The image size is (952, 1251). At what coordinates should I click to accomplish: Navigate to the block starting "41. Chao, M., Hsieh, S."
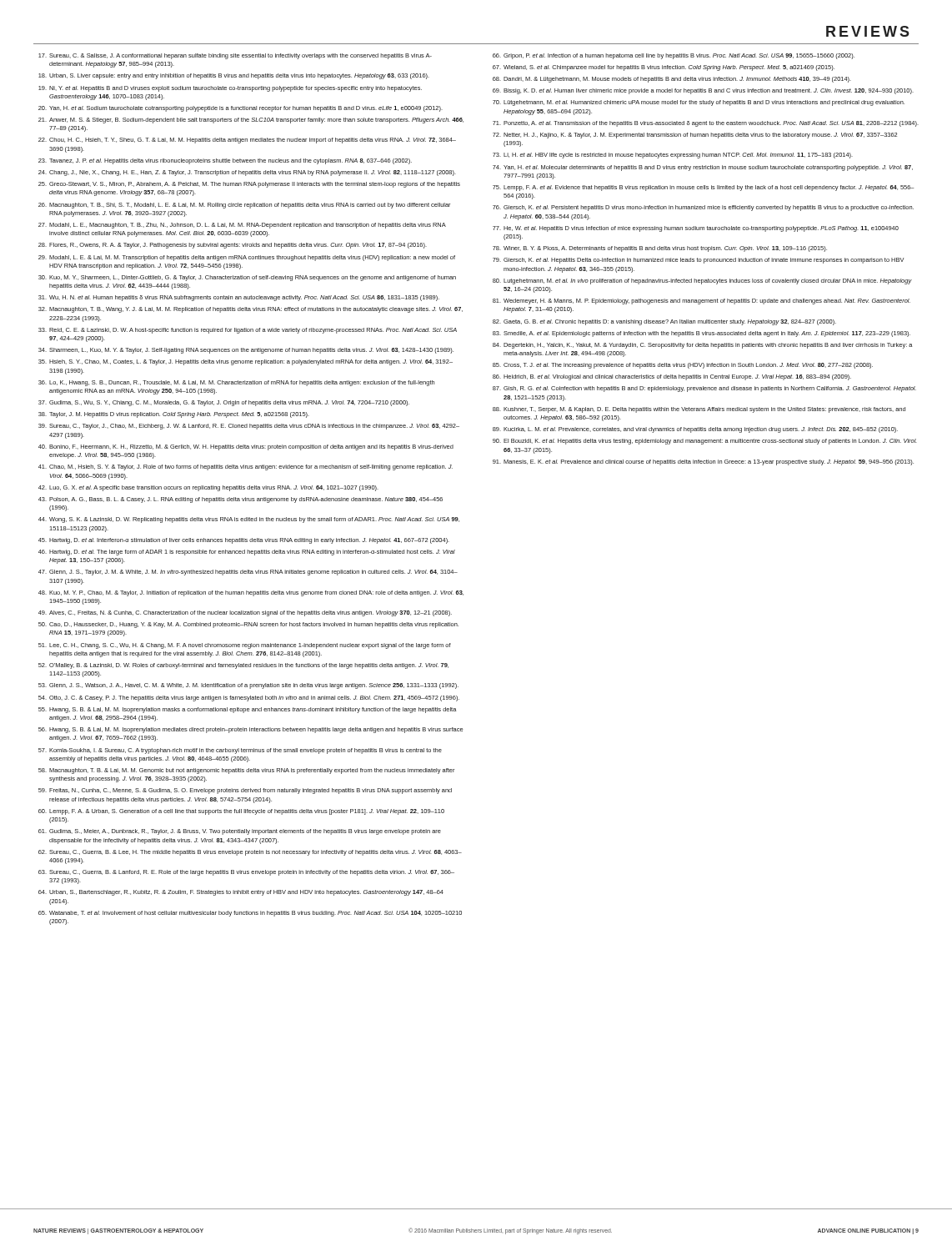pyautogui.click(x=249, y=472)
